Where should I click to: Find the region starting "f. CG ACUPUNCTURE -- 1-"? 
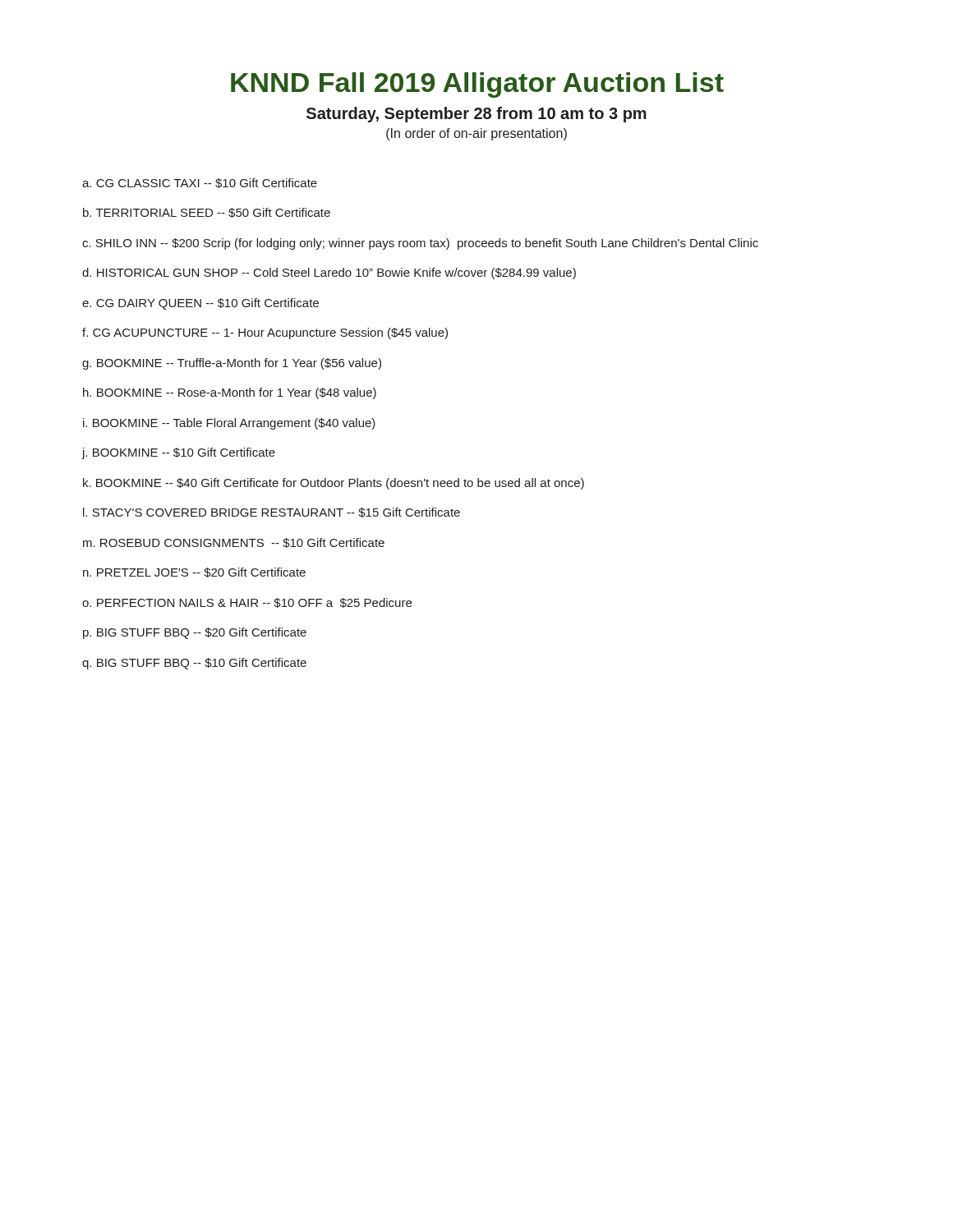[x=265, y=332]
